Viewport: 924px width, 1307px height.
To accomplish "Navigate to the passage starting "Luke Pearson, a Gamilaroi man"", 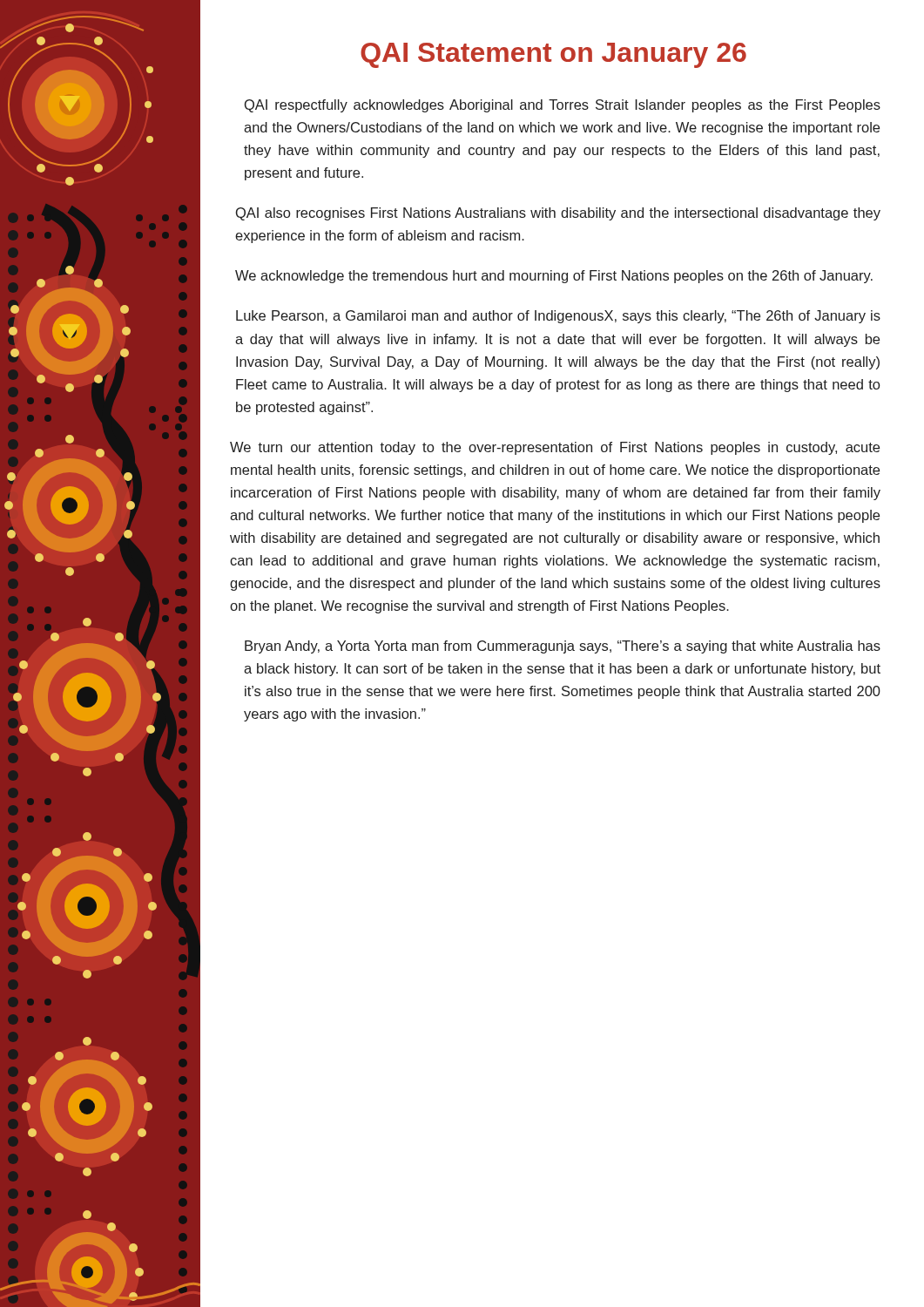I will pos(558,361).
